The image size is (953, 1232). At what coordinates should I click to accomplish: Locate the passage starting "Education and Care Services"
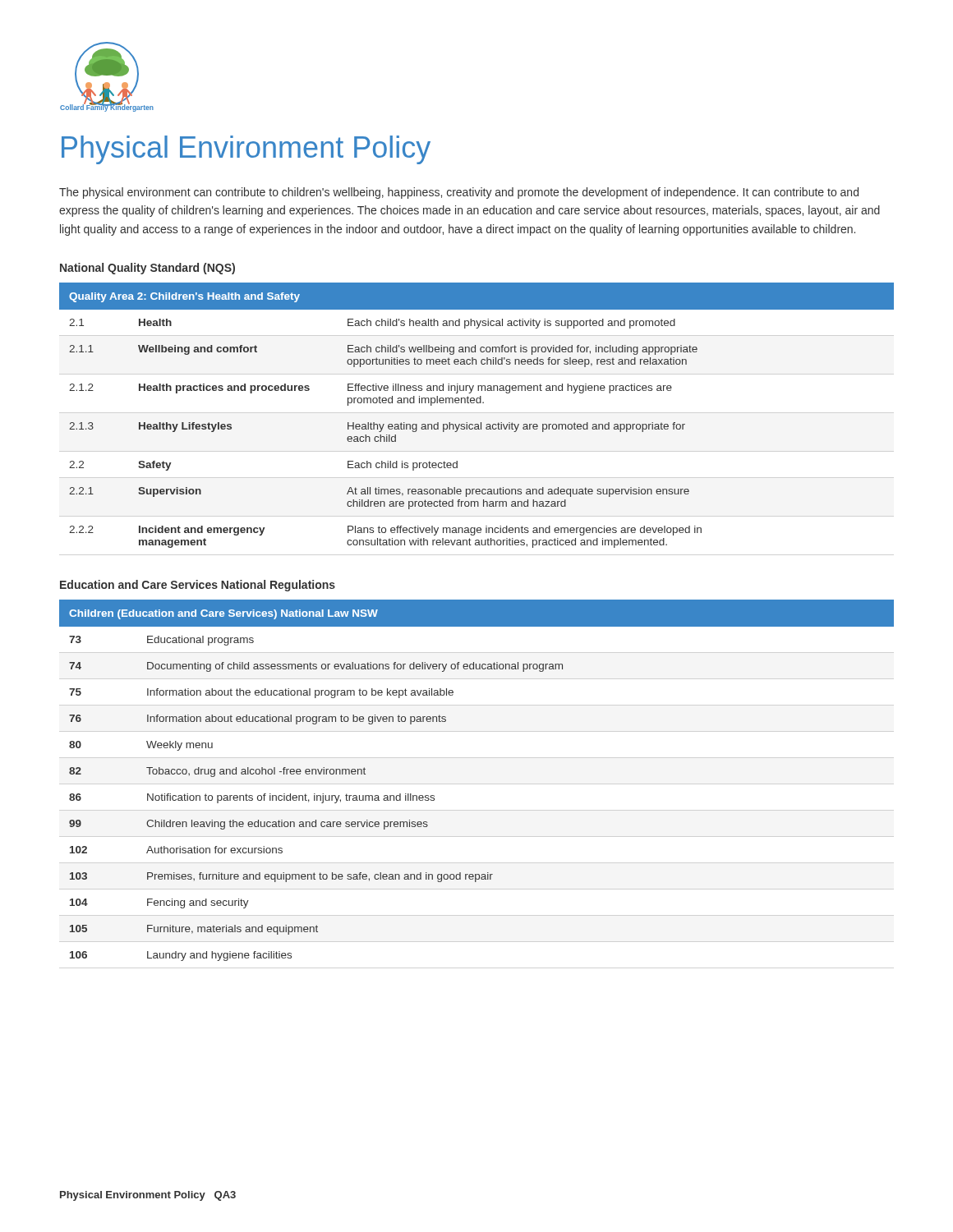pos(197,585)
